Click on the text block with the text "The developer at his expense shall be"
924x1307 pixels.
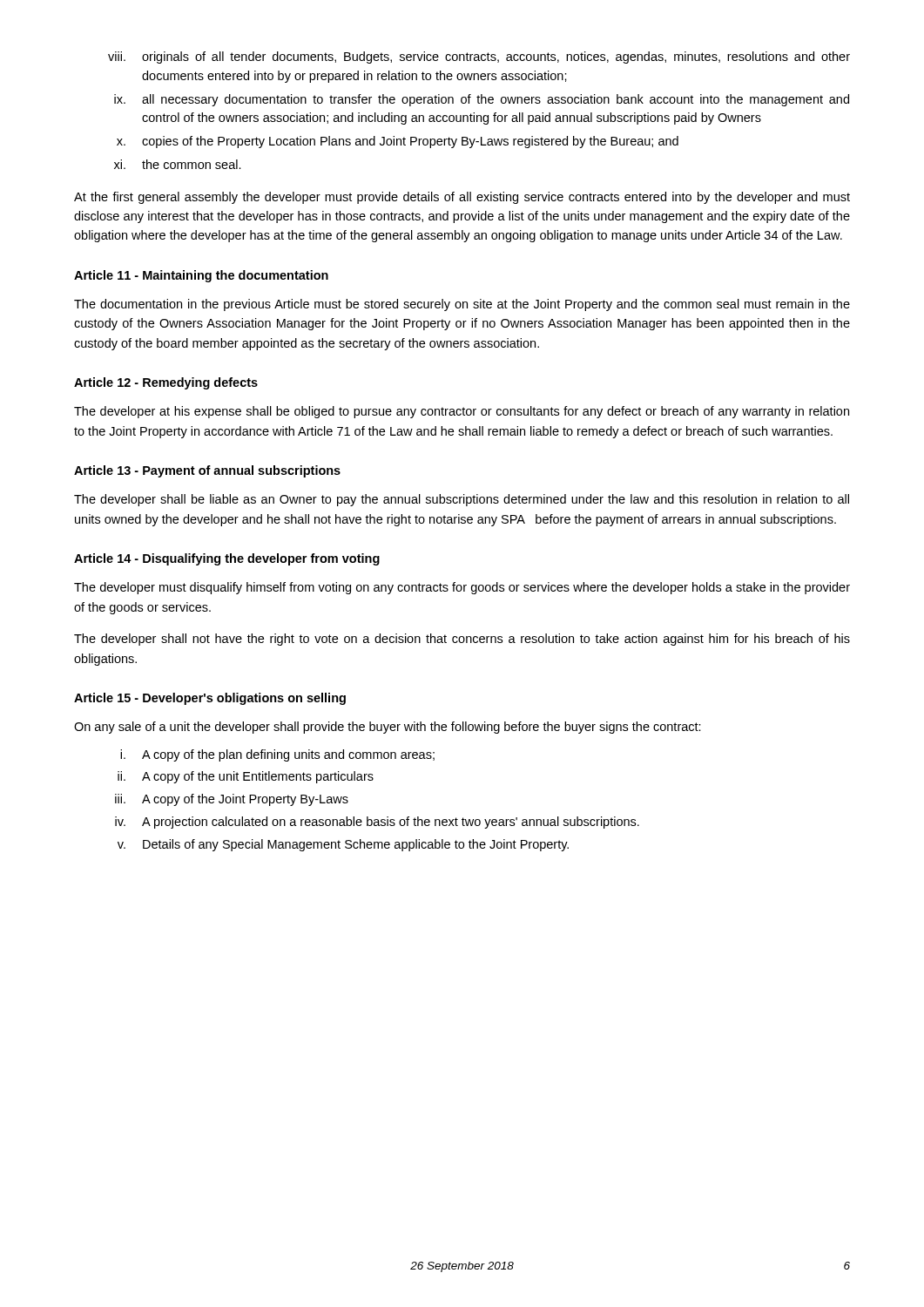pyautogui.click(x=462, y=421)
